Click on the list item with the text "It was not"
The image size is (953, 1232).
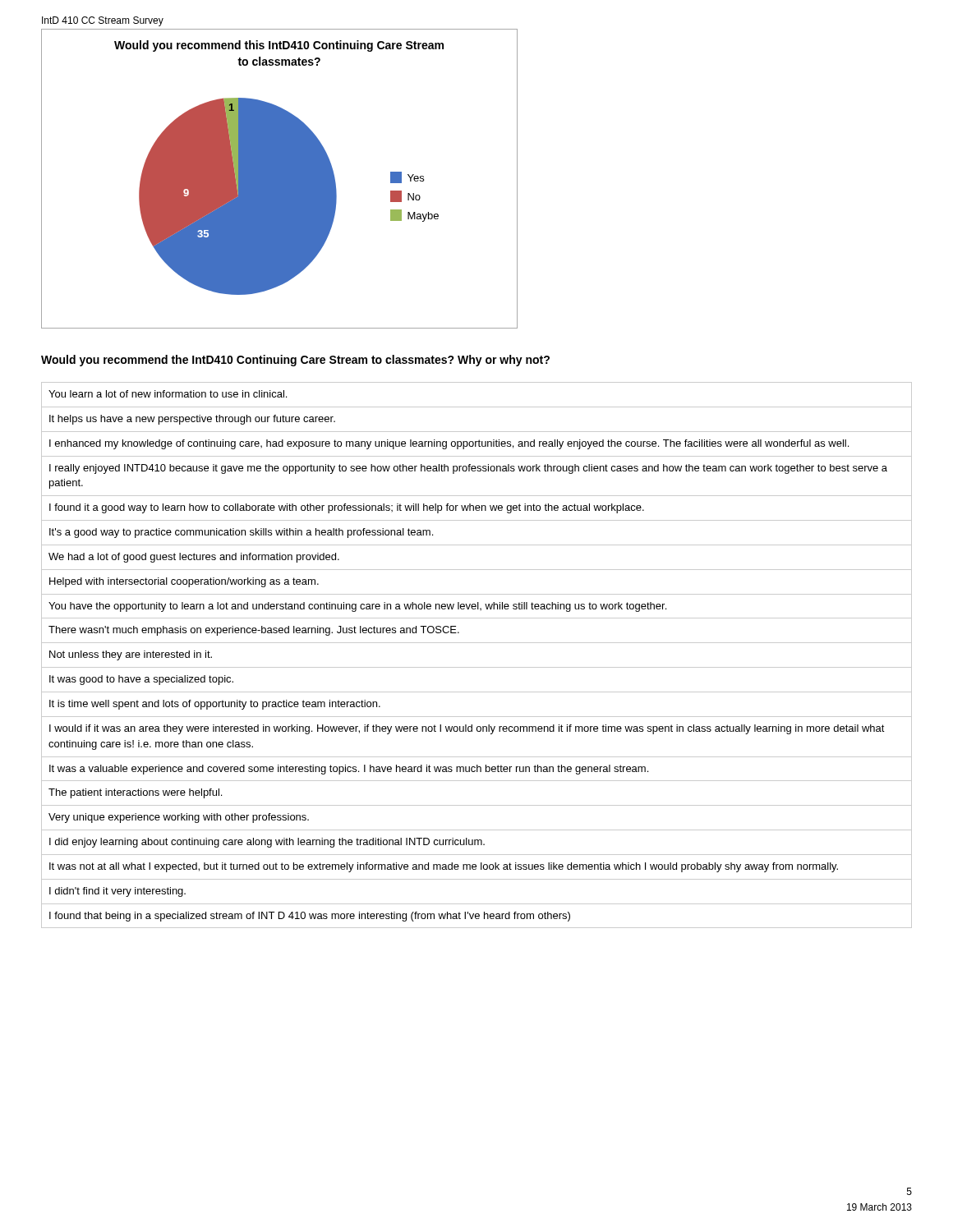click(x=444, y=866)
